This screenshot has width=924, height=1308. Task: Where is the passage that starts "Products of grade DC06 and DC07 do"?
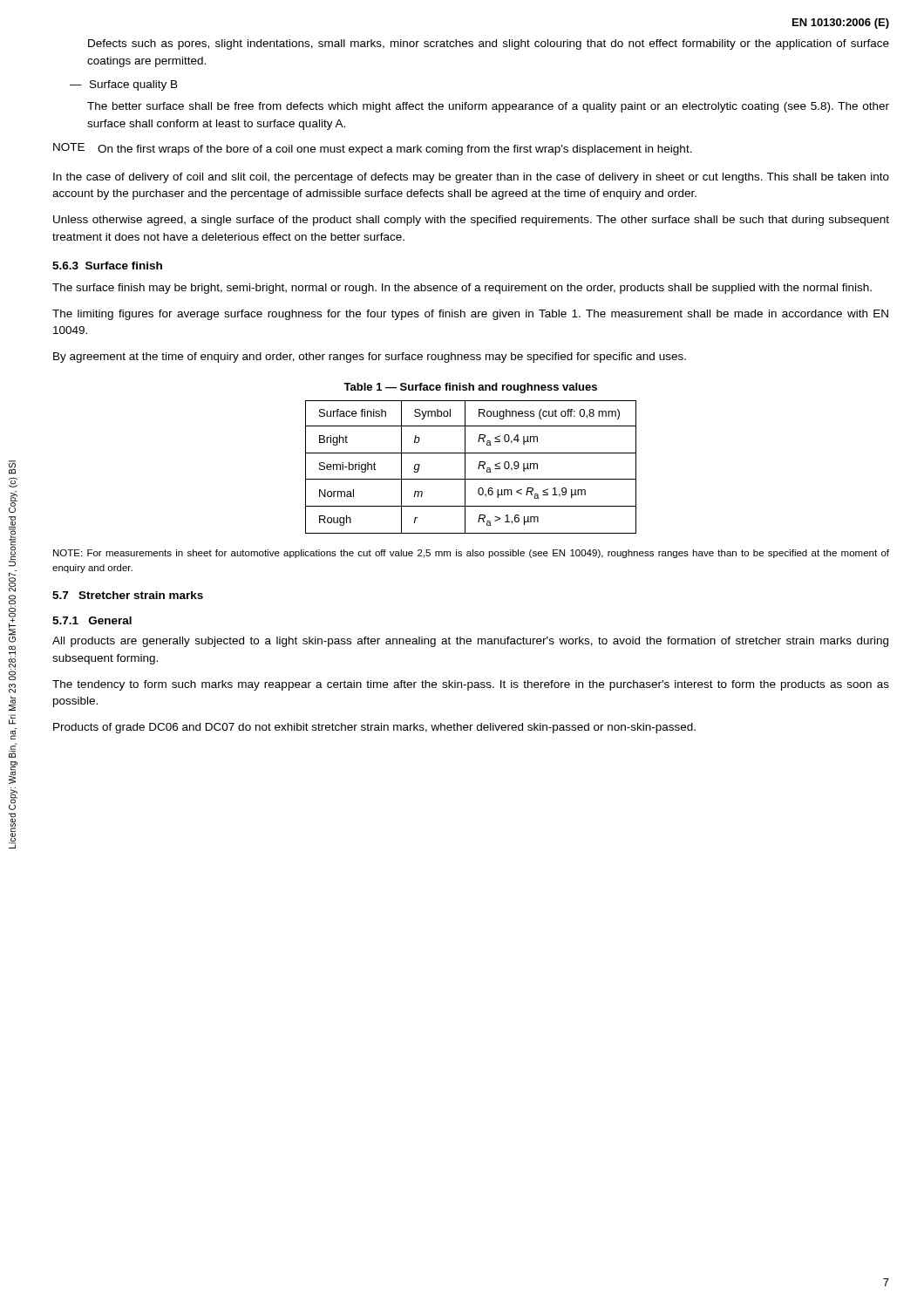471,727
